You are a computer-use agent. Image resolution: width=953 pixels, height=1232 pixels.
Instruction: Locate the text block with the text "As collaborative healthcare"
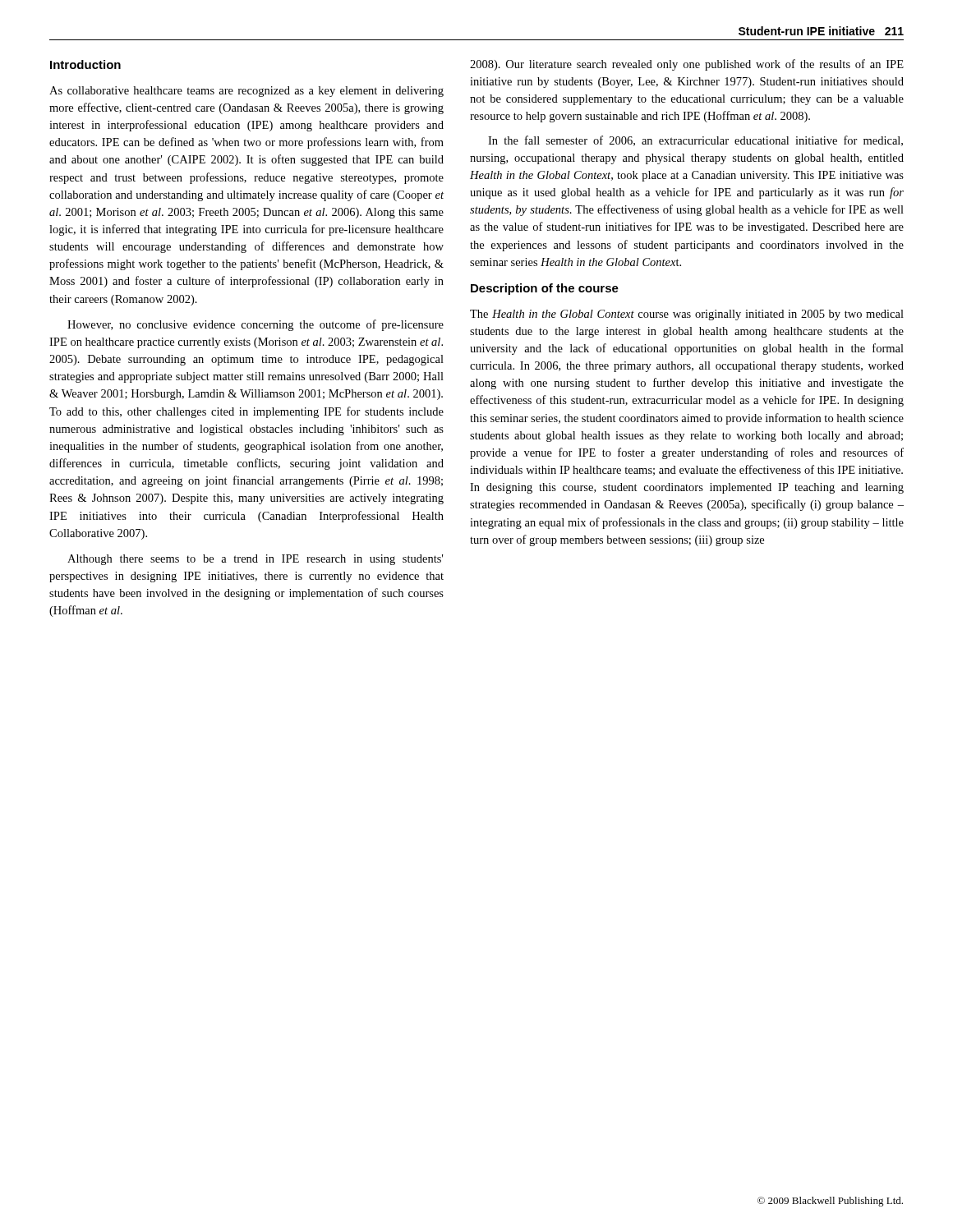tap(246, 195)
